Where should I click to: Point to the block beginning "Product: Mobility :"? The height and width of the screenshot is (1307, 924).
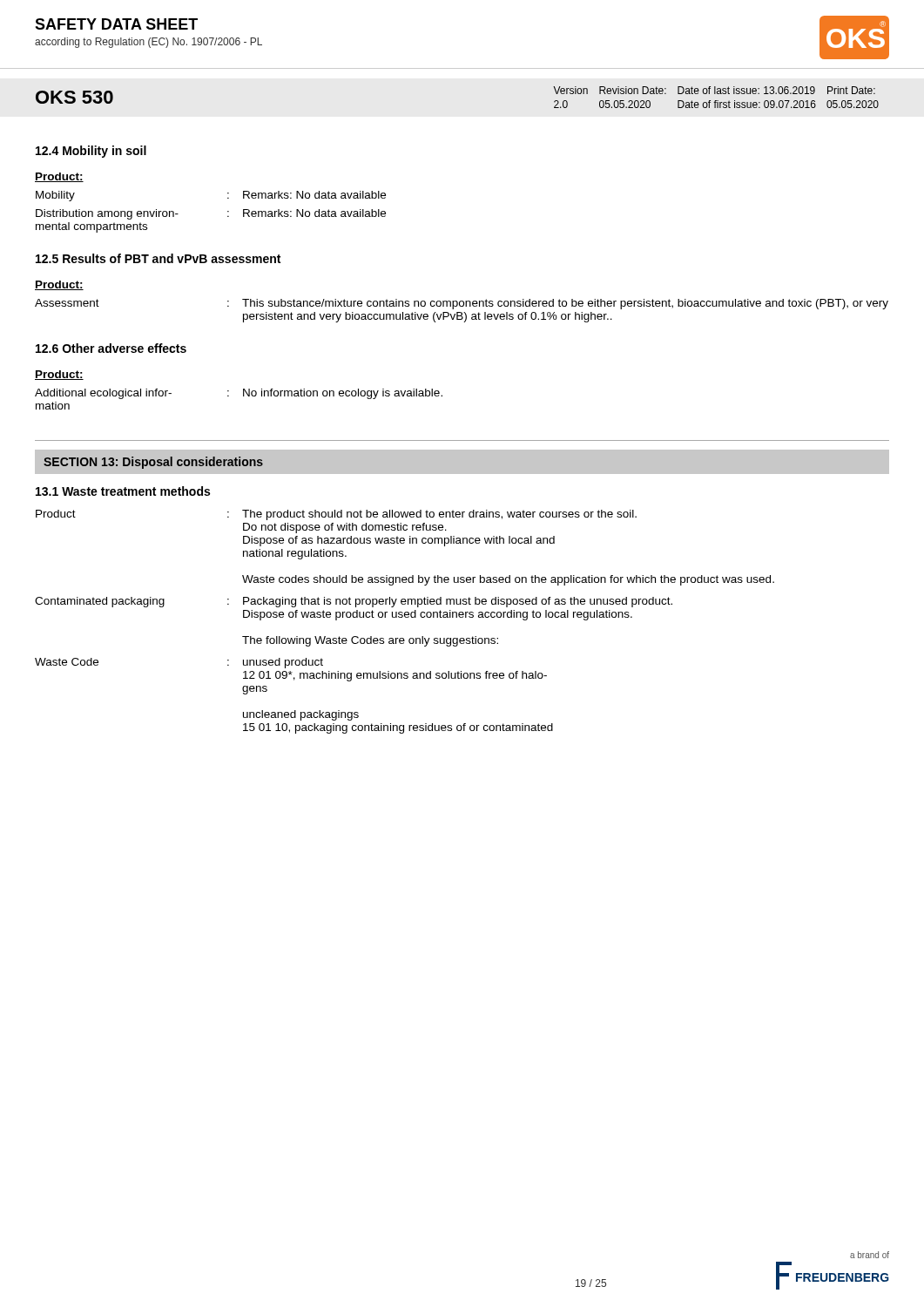(x=59, y=177)
